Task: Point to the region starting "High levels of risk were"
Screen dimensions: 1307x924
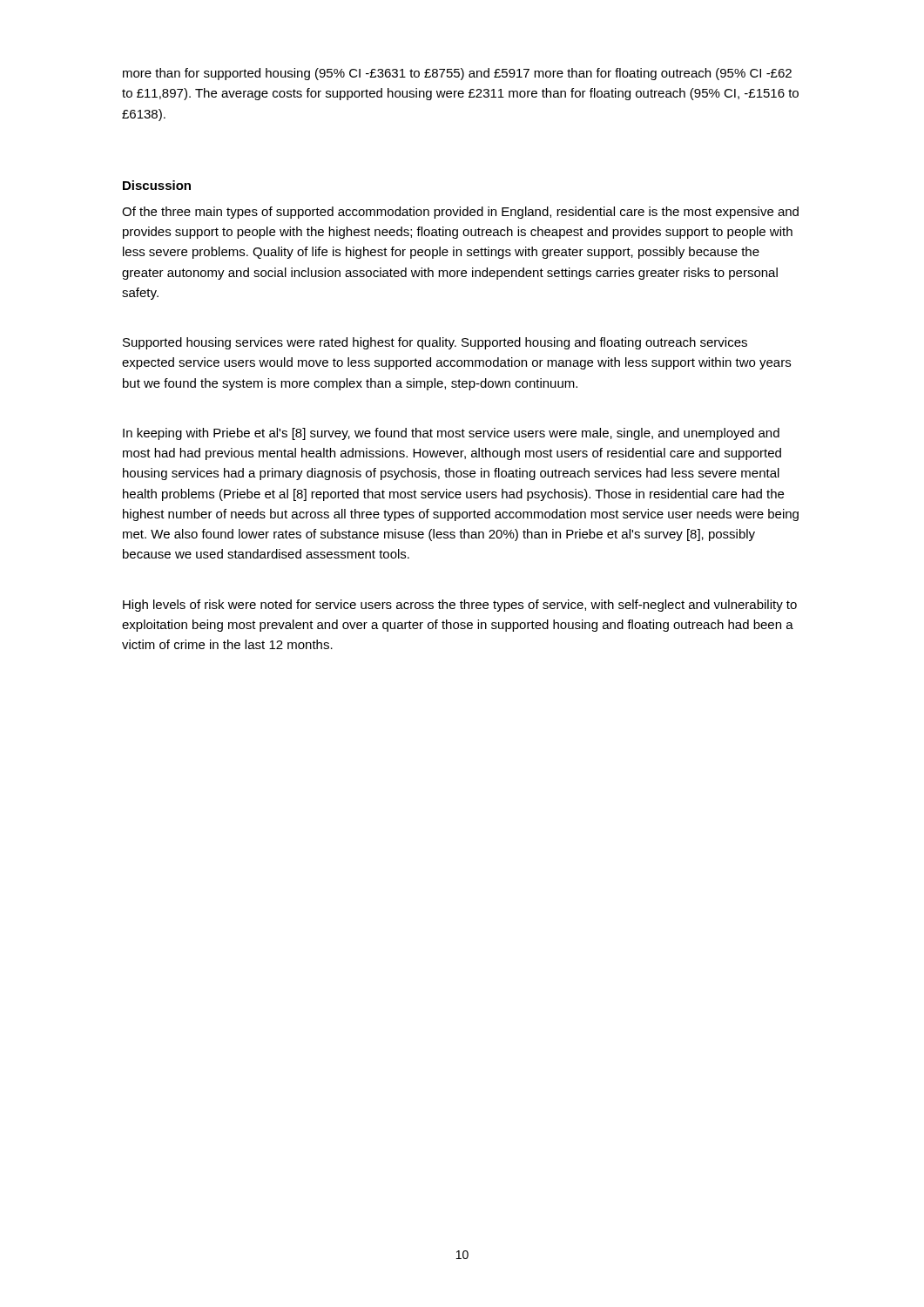Action: pos(460,624)
